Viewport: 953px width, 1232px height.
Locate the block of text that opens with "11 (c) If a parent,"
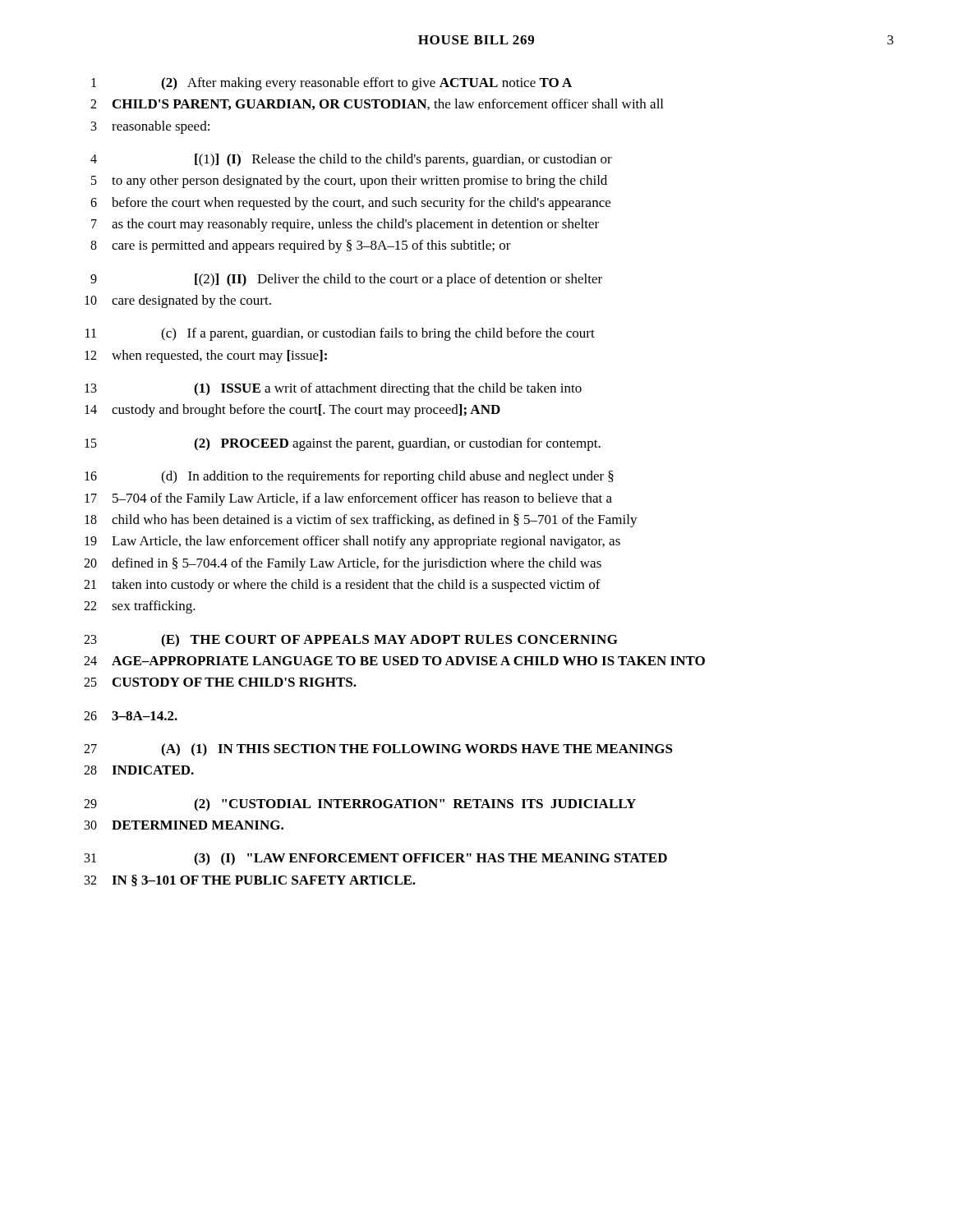481,345
